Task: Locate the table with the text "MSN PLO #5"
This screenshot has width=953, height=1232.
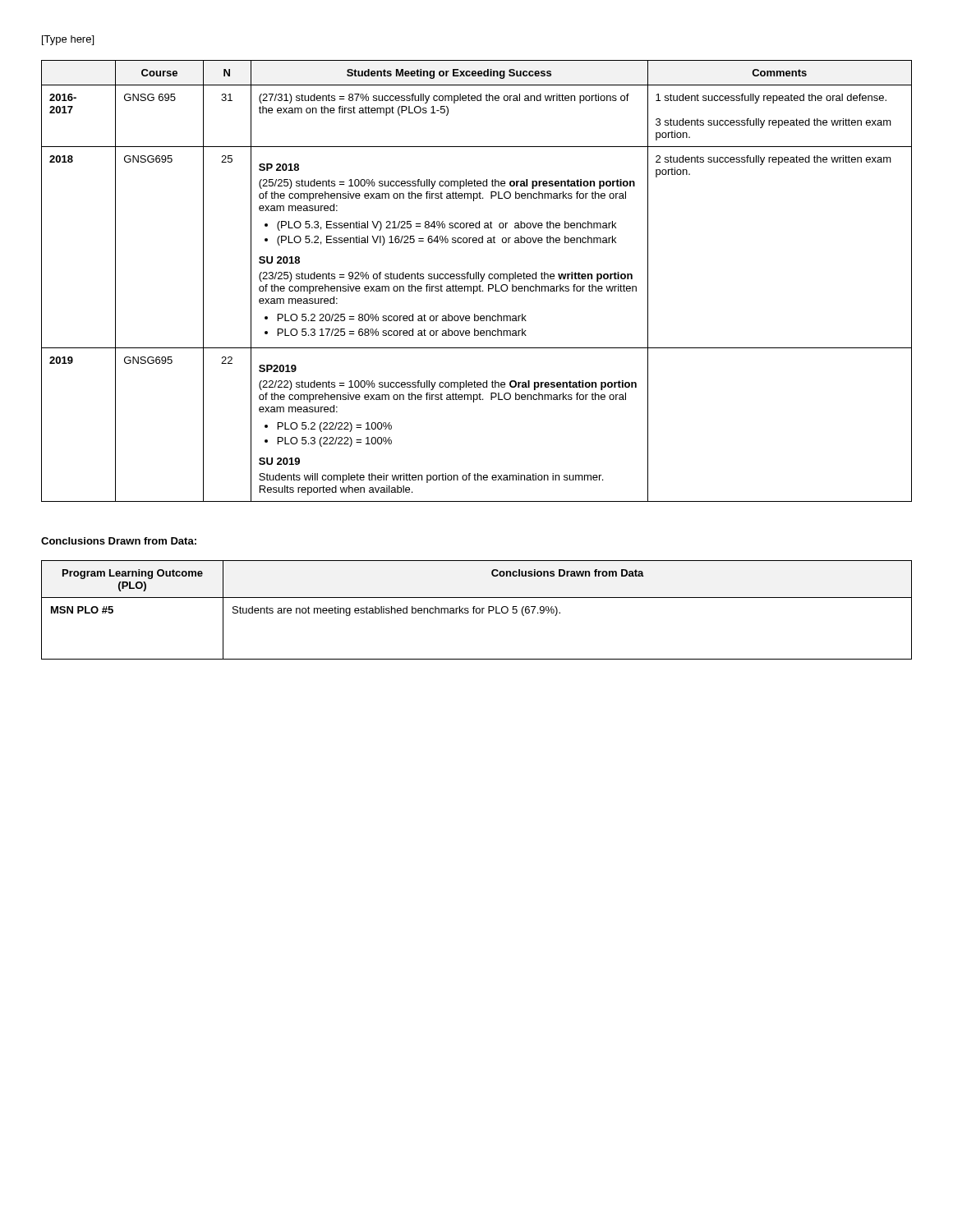Action: [x=476, y=610]
